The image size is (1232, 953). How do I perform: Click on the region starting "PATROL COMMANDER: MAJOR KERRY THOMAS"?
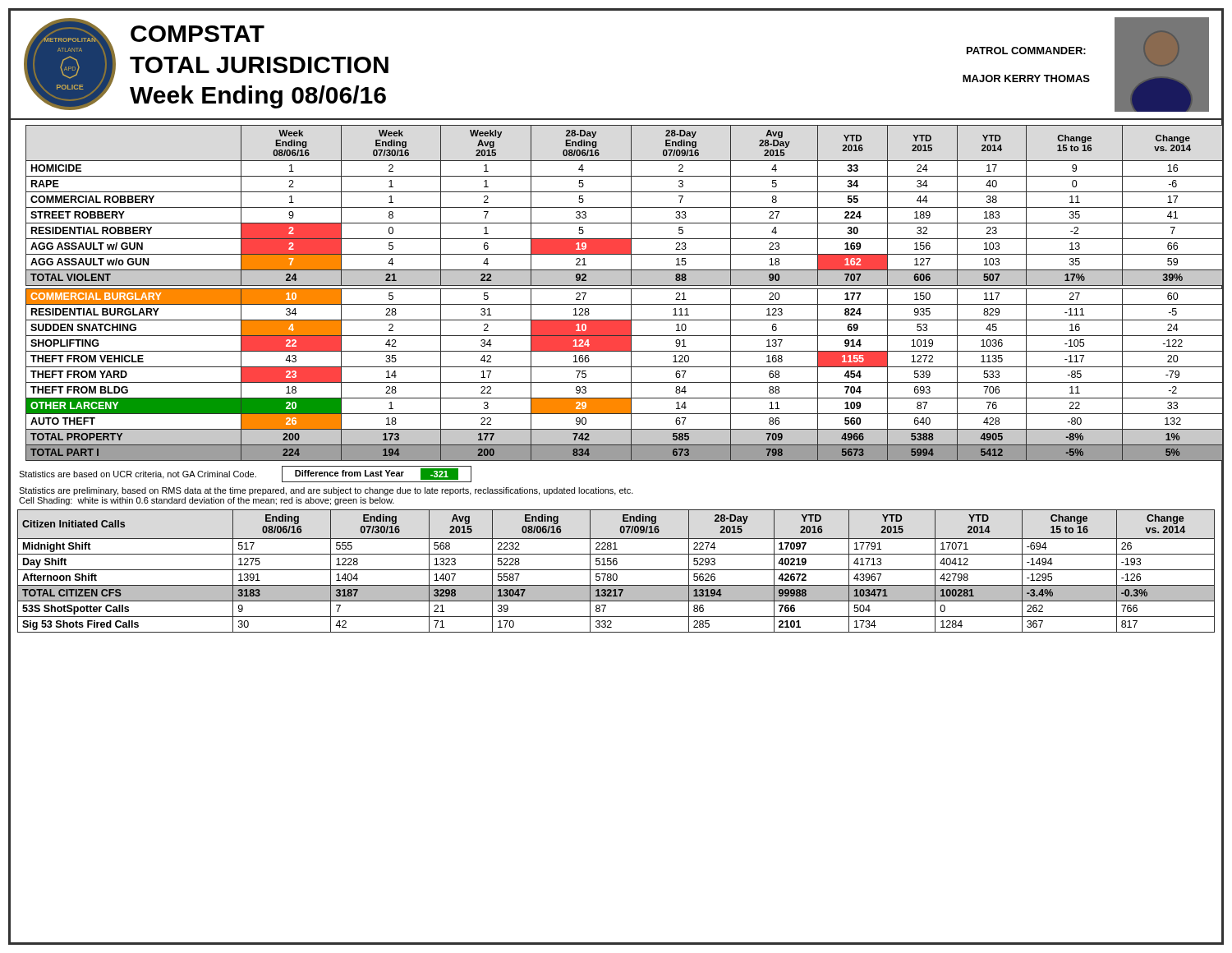[x=1026, y=65]
